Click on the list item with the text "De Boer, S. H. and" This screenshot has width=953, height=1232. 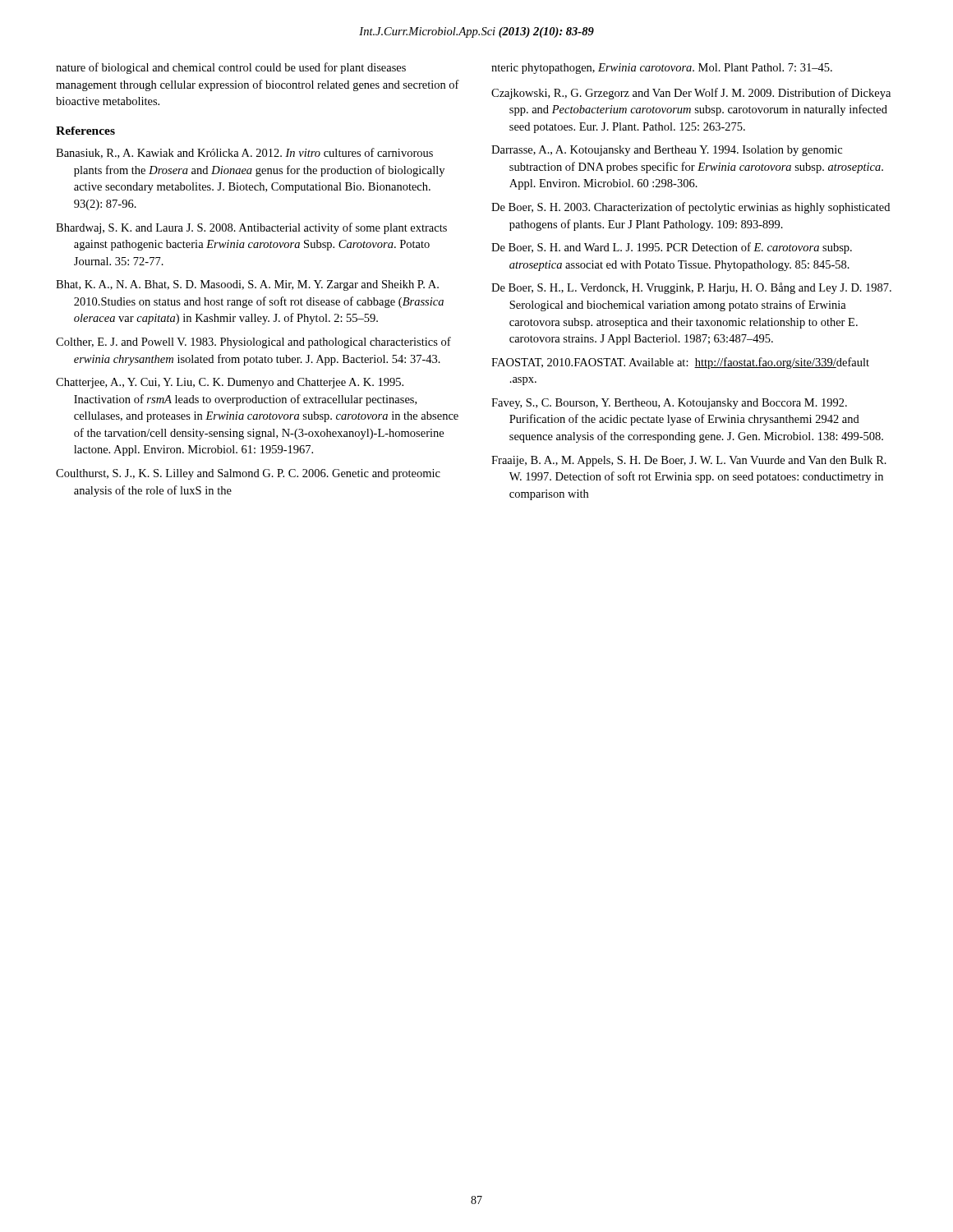click(694, 256)
